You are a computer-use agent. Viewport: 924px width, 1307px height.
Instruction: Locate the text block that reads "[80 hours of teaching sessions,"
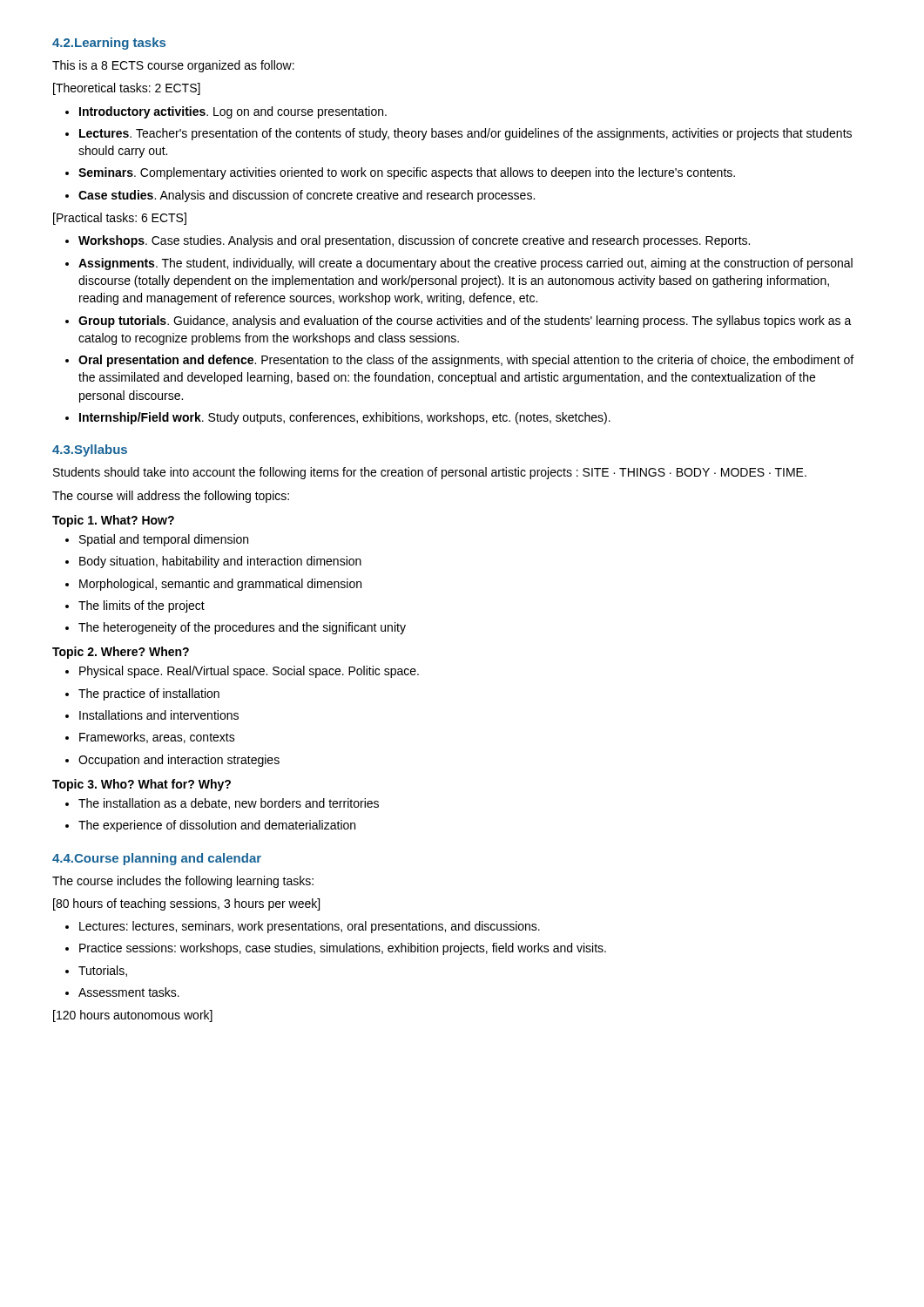[x=186, y=903]
